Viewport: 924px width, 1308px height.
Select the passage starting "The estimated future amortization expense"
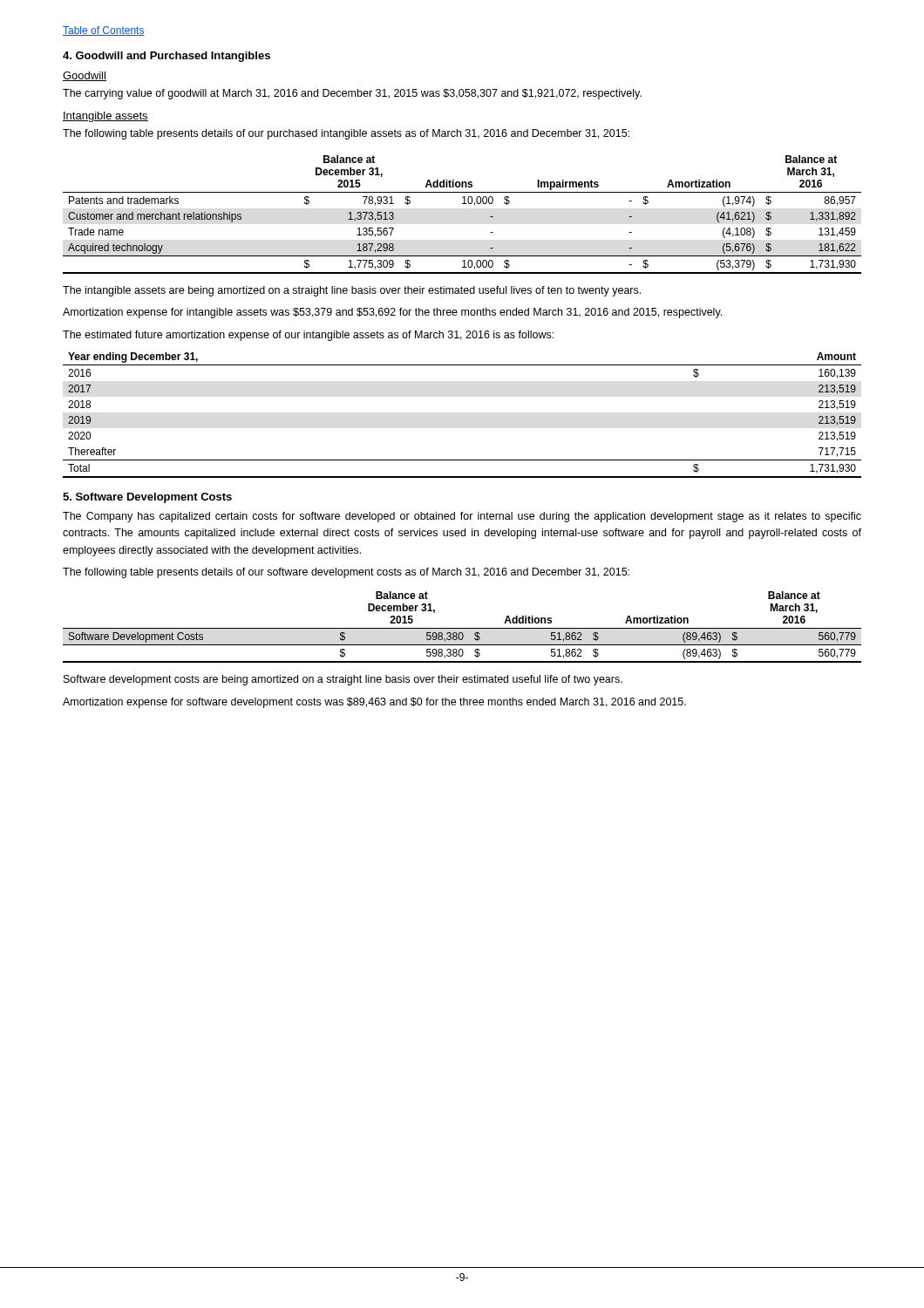click(x=309, y=334)
